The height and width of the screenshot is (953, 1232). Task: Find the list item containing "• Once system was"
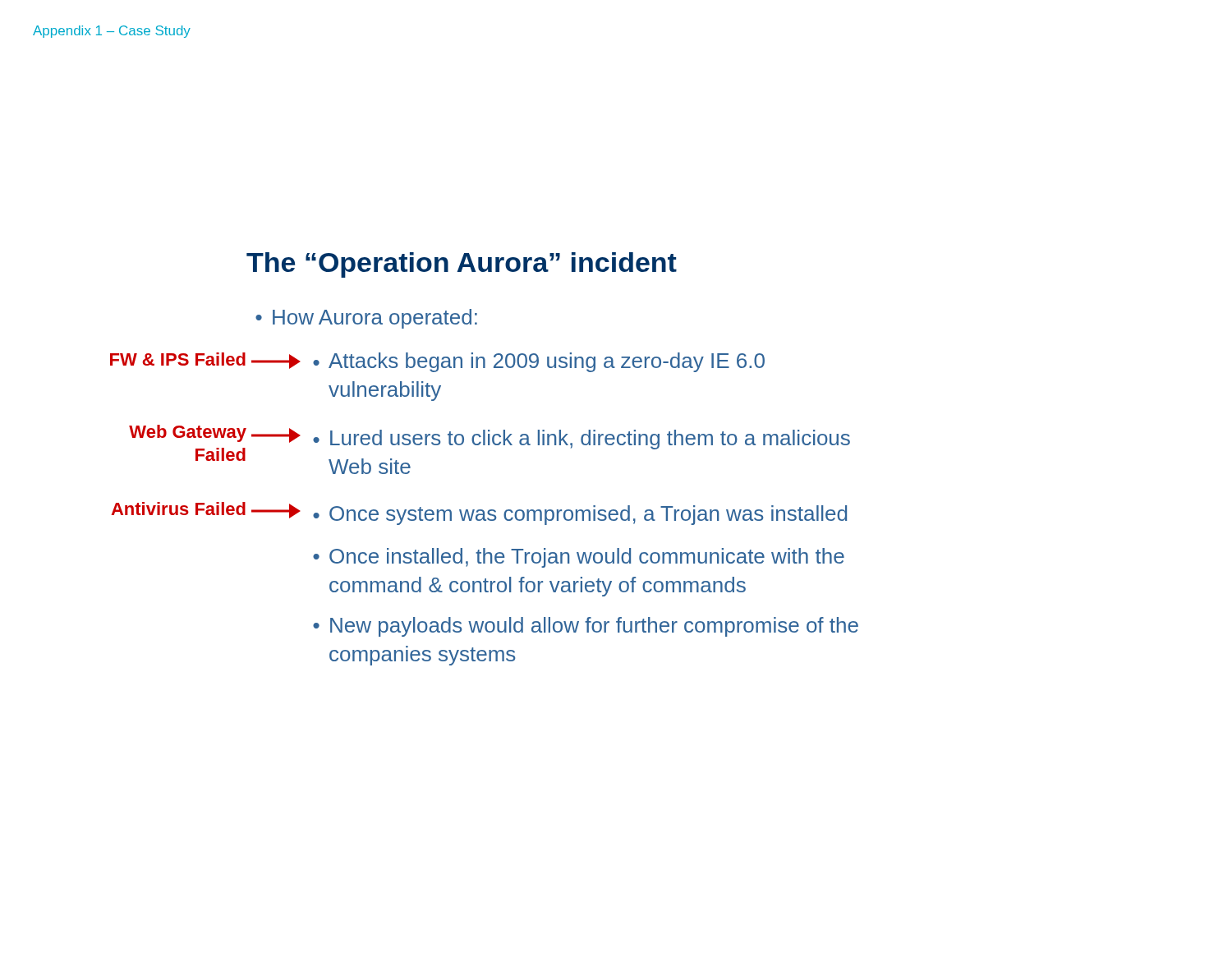coord(576,515)
